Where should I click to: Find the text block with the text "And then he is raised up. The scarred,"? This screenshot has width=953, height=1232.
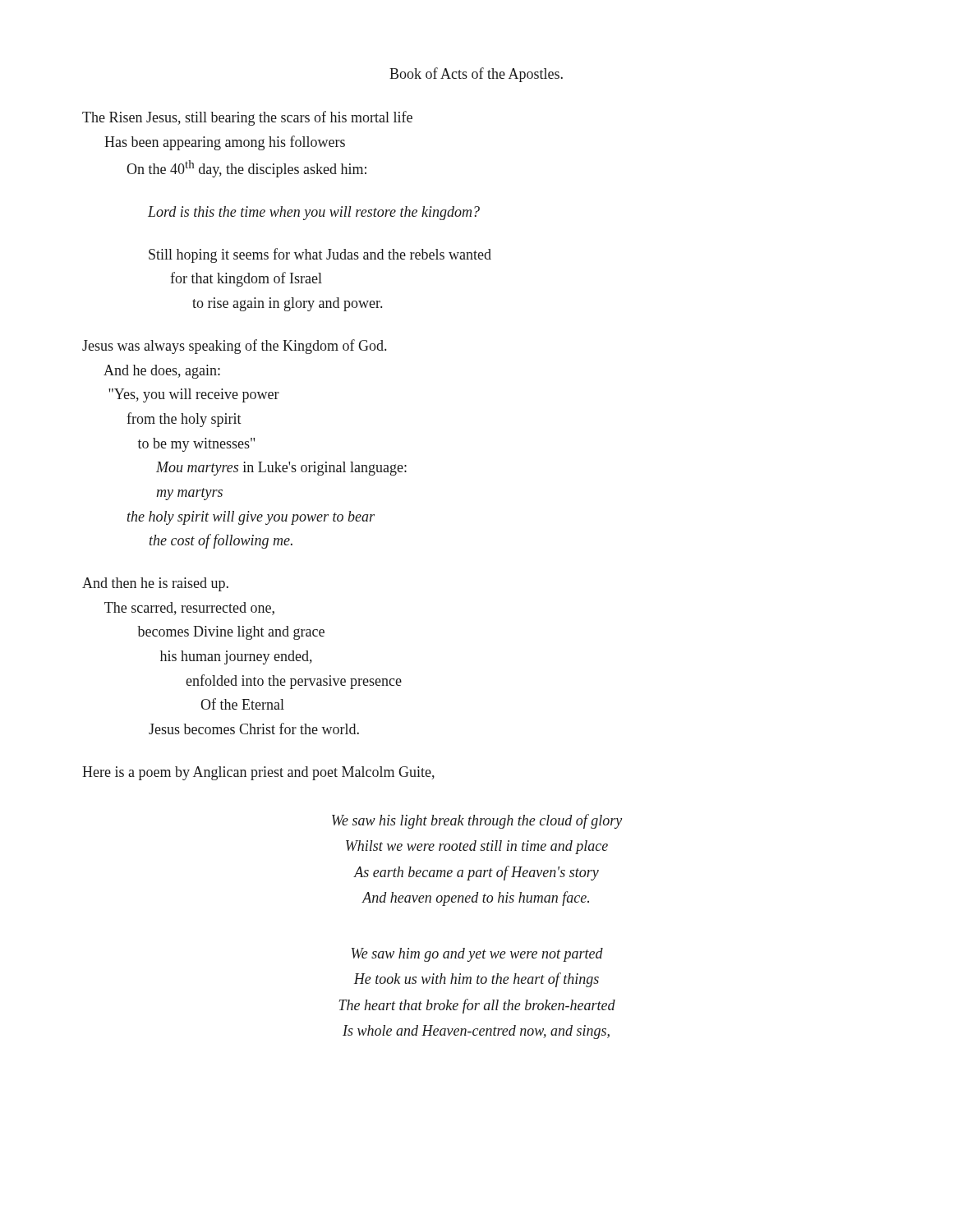pos(242,656)
